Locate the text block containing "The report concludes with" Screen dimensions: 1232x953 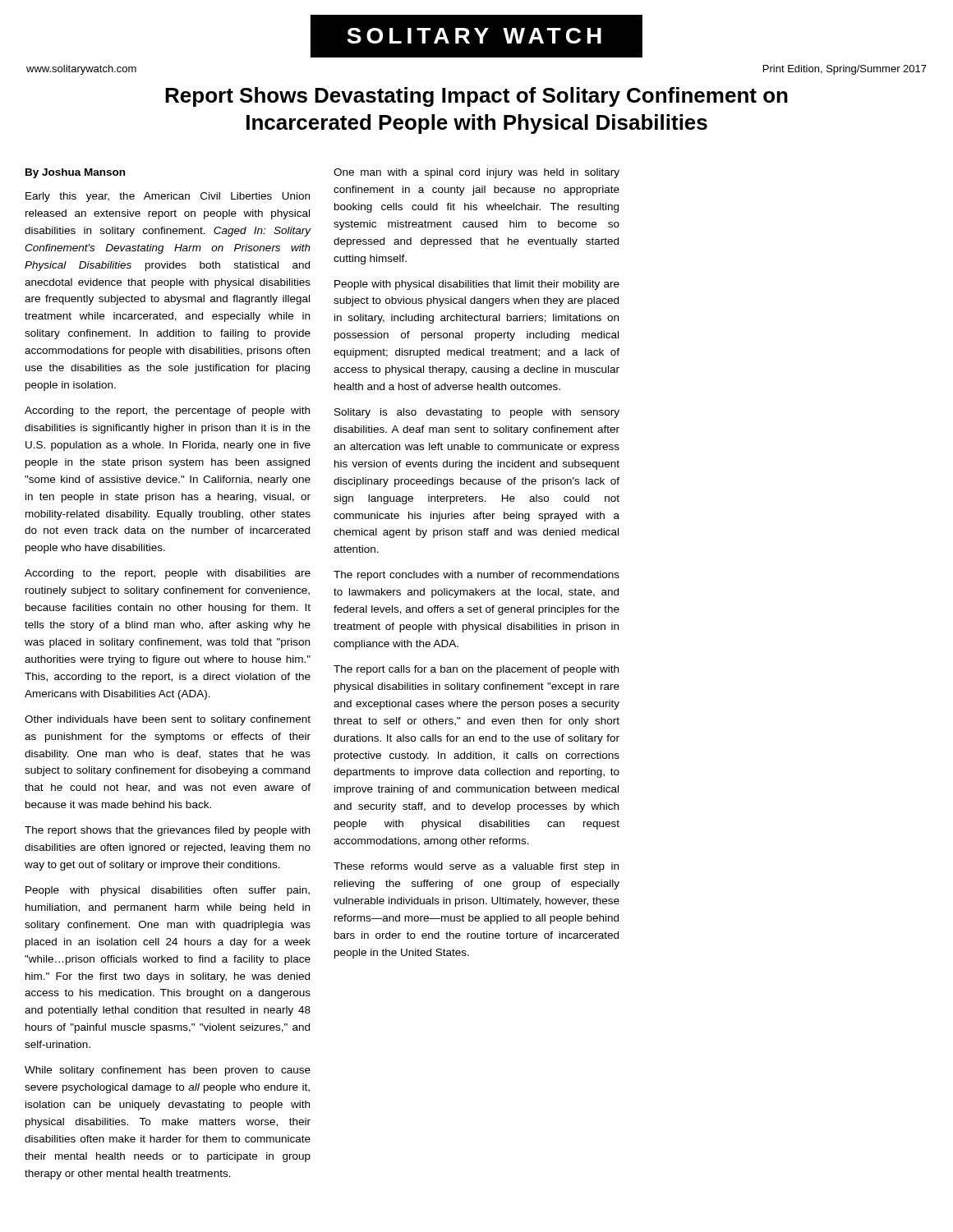(476, 610)
